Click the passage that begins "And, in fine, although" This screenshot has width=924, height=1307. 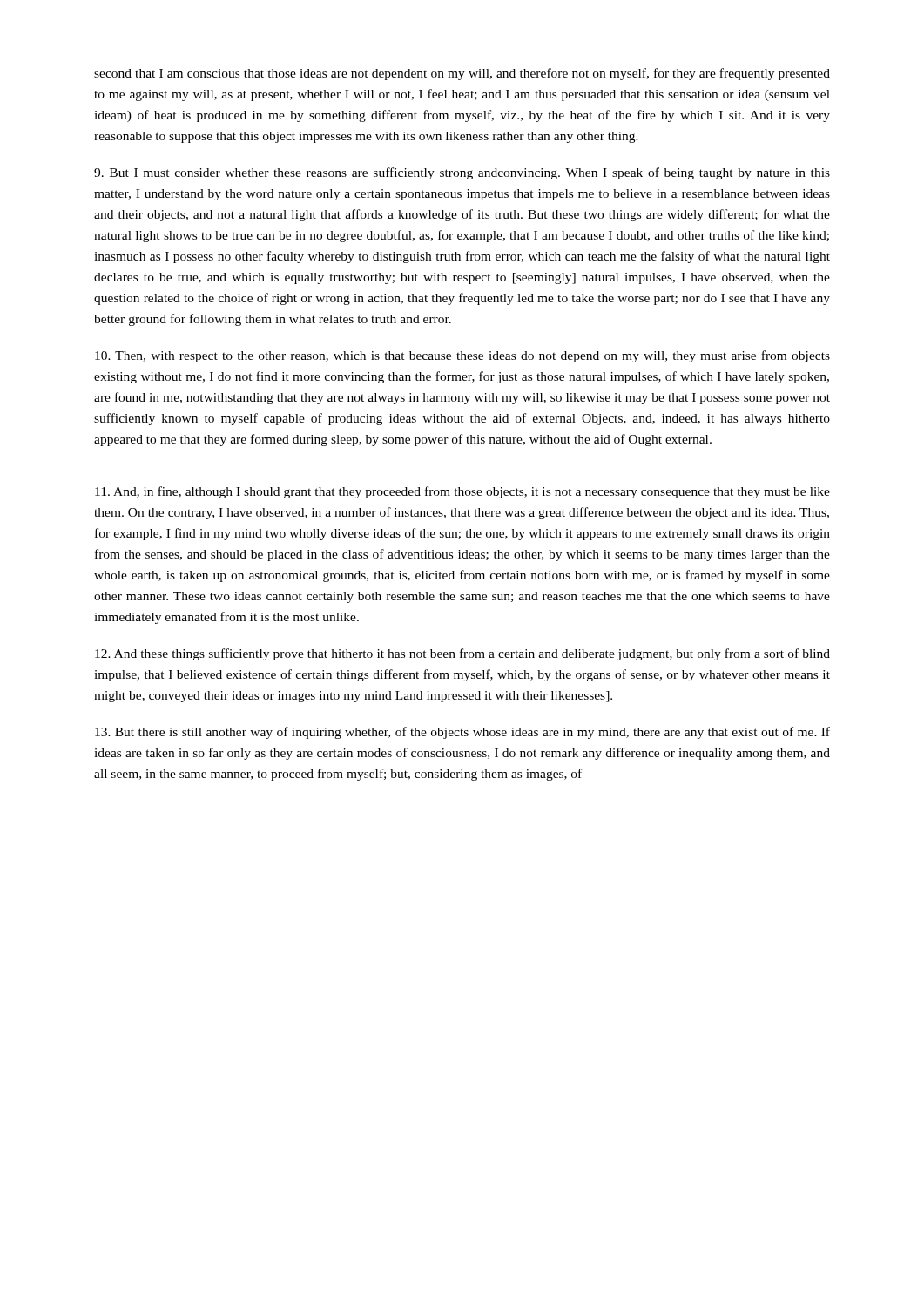tap(462, 554)
